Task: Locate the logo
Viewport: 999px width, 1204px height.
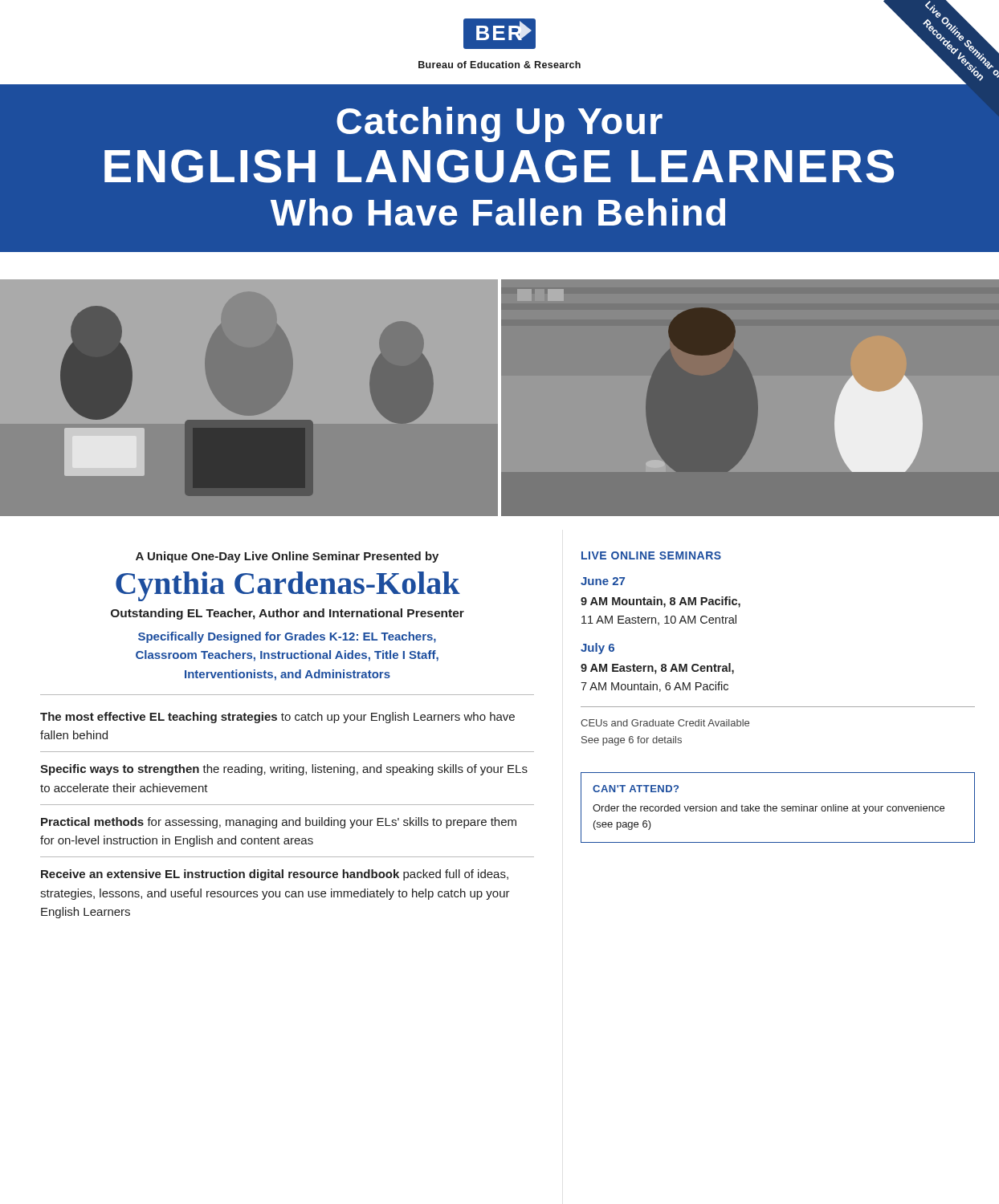Action: click(x=500, y=43)
